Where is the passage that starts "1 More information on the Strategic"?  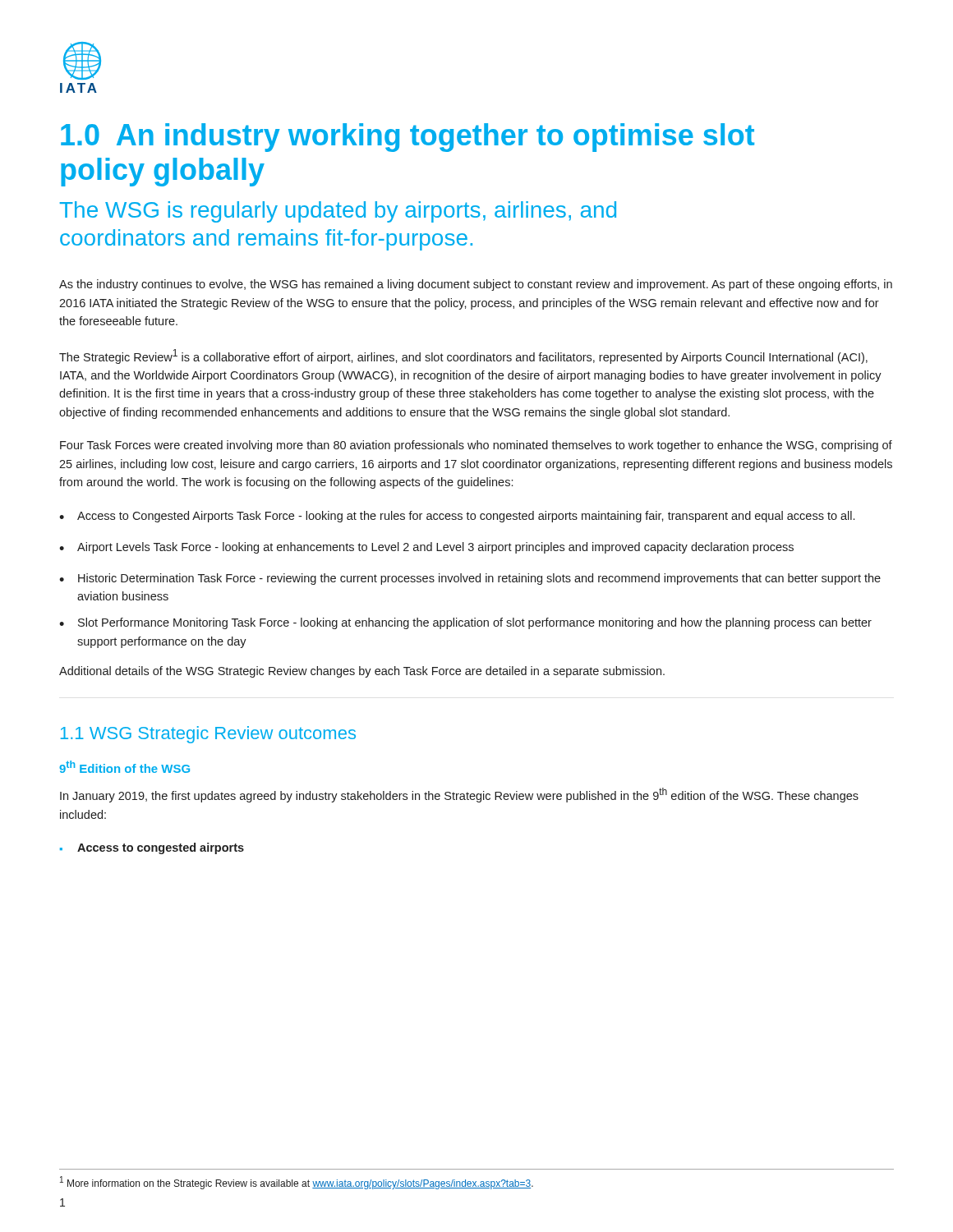point(296,1182)
